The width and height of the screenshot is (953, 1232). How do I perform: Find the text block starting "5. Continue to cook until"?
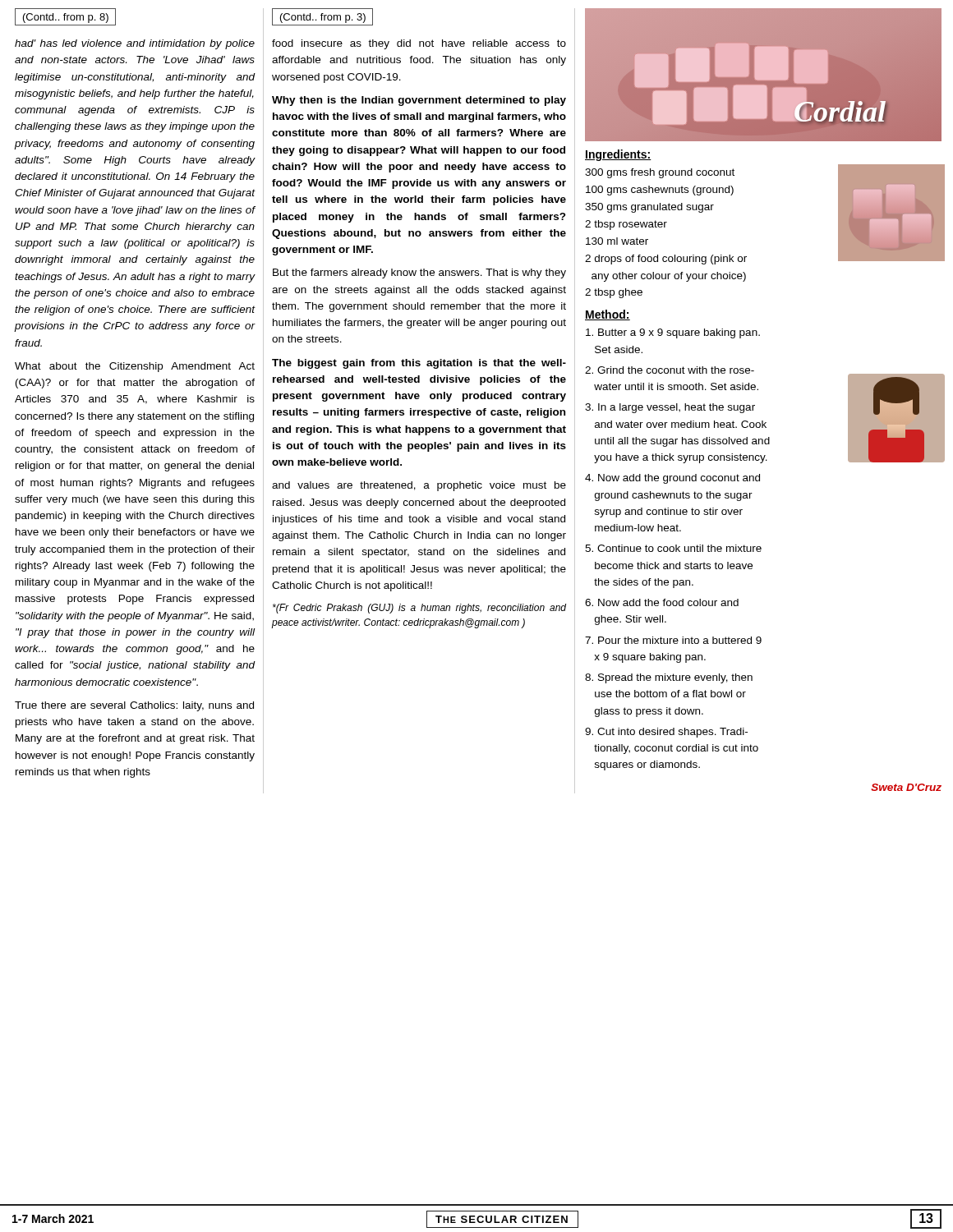coord(673,565)
